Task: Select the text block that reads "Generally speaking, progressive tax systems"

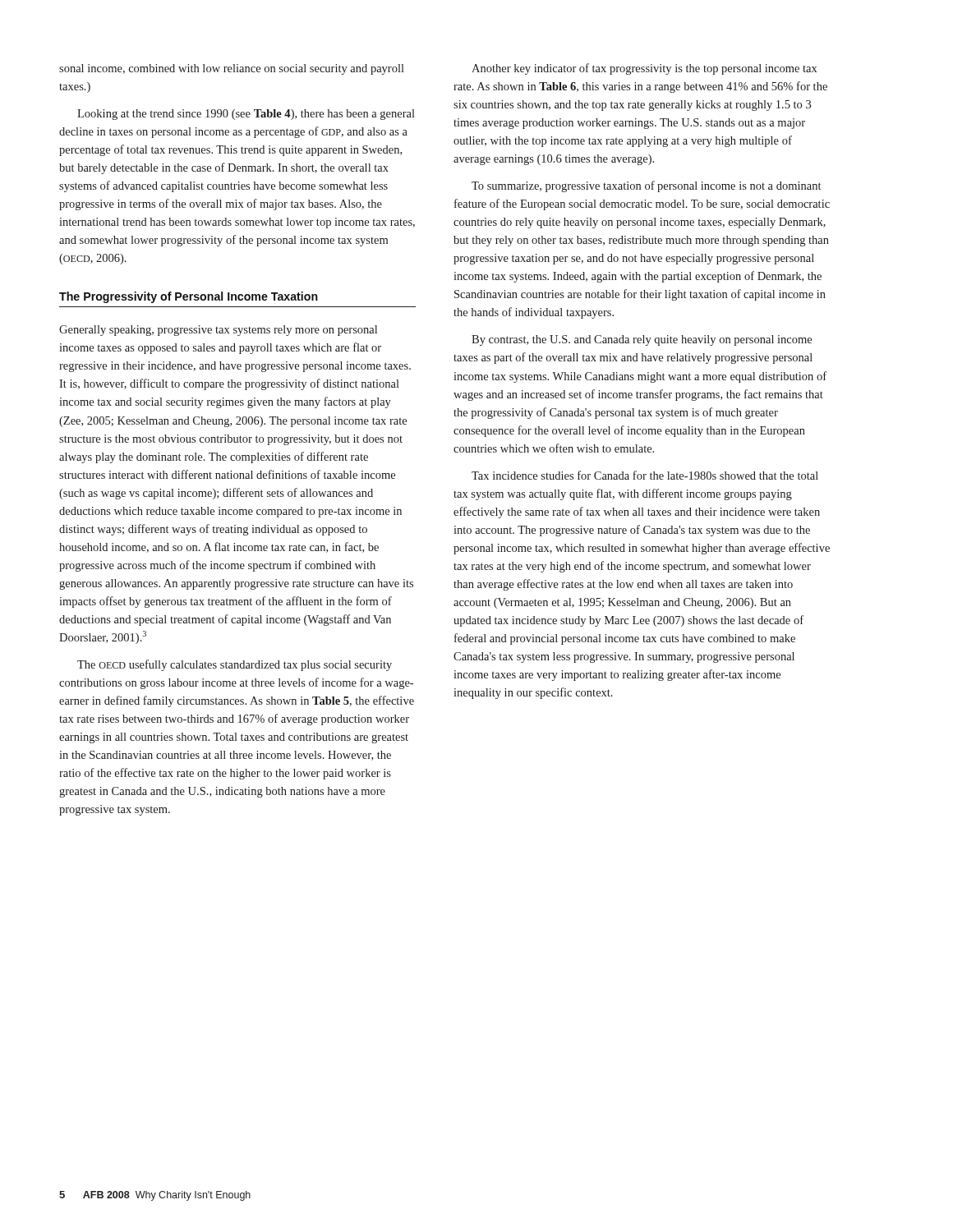Action: click(x=237, y=569)
